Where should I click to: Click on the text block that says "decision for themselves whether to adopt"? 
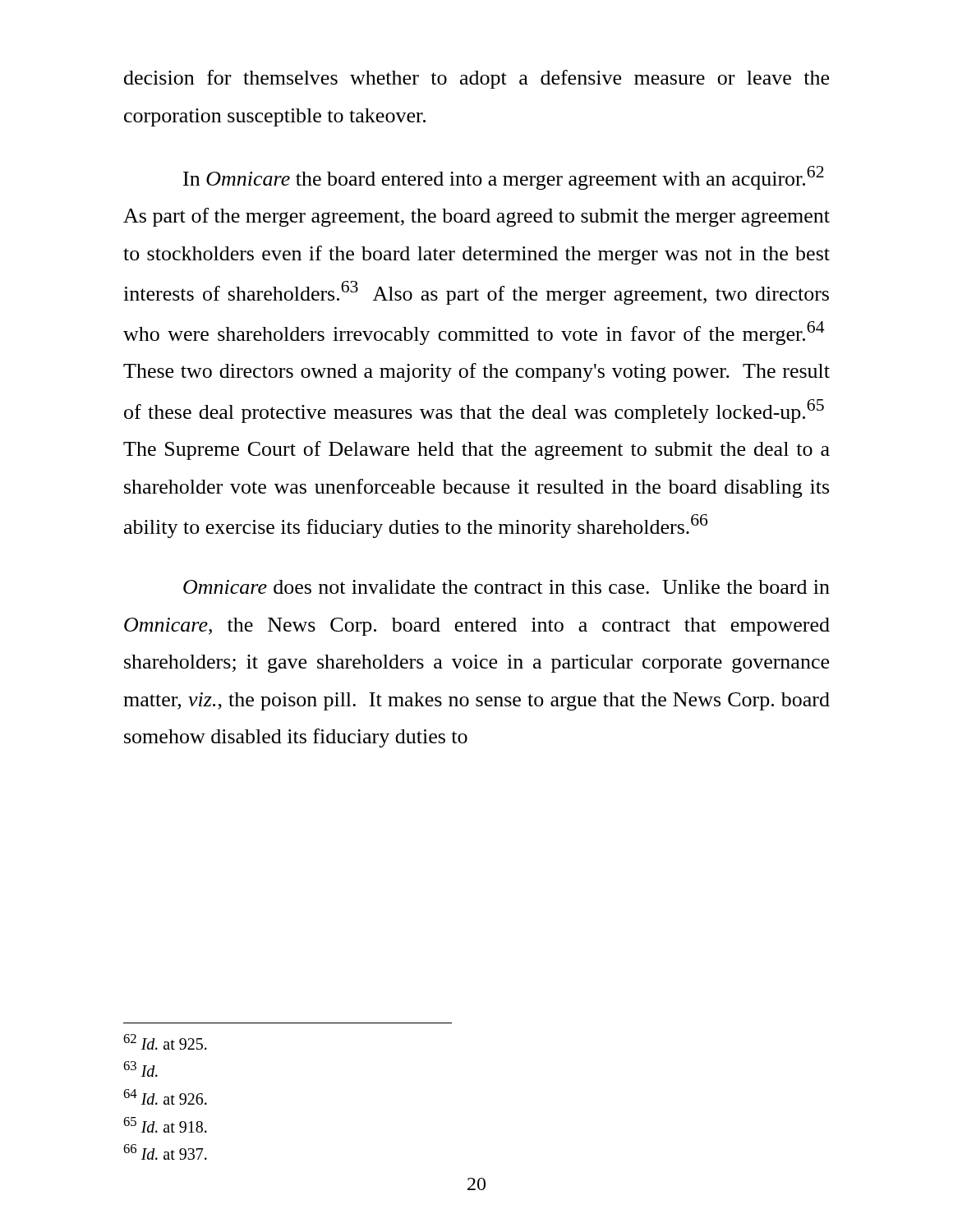pos(476,79)
